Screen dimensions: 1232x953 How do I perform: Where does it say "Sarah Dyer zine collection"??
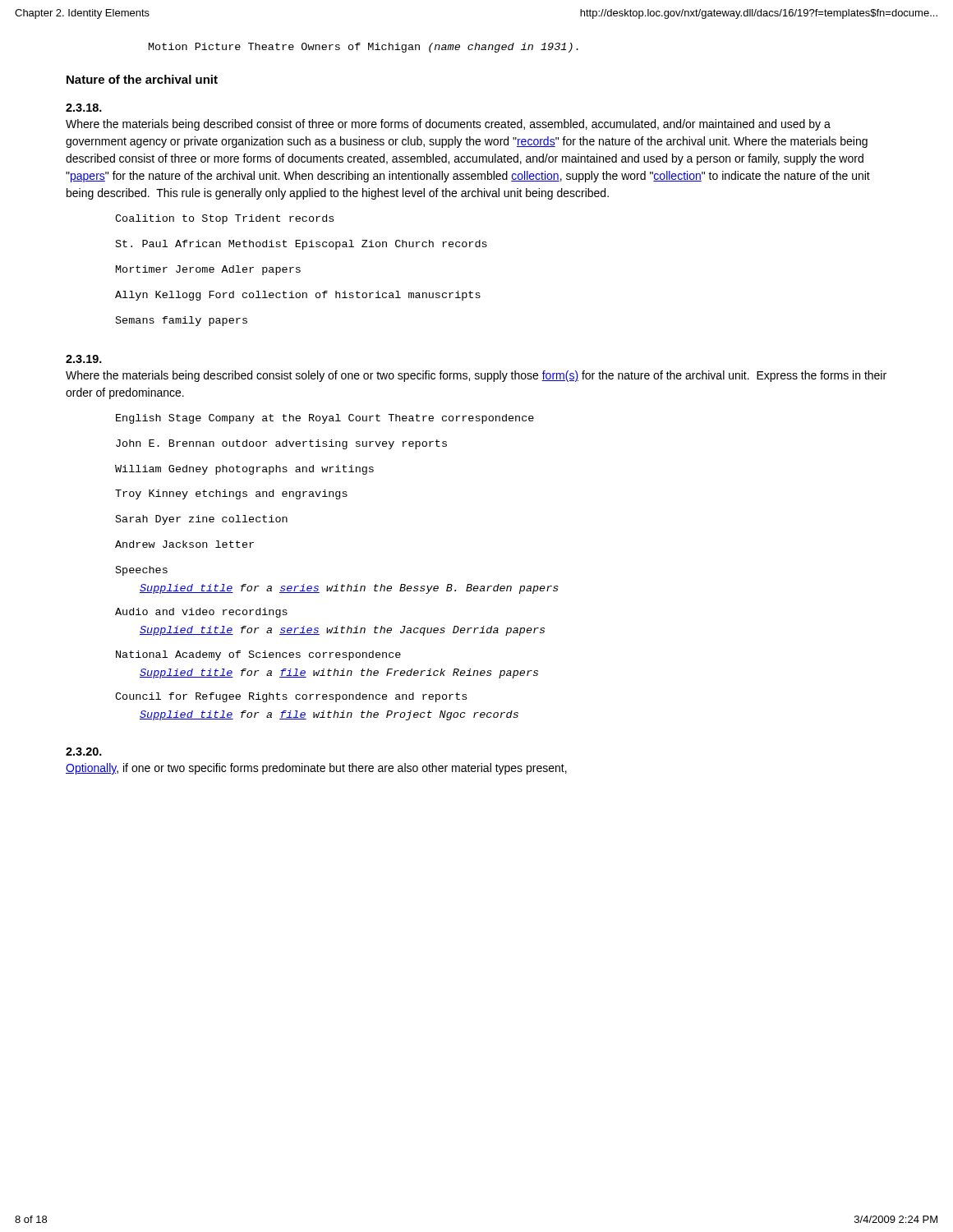202,520
